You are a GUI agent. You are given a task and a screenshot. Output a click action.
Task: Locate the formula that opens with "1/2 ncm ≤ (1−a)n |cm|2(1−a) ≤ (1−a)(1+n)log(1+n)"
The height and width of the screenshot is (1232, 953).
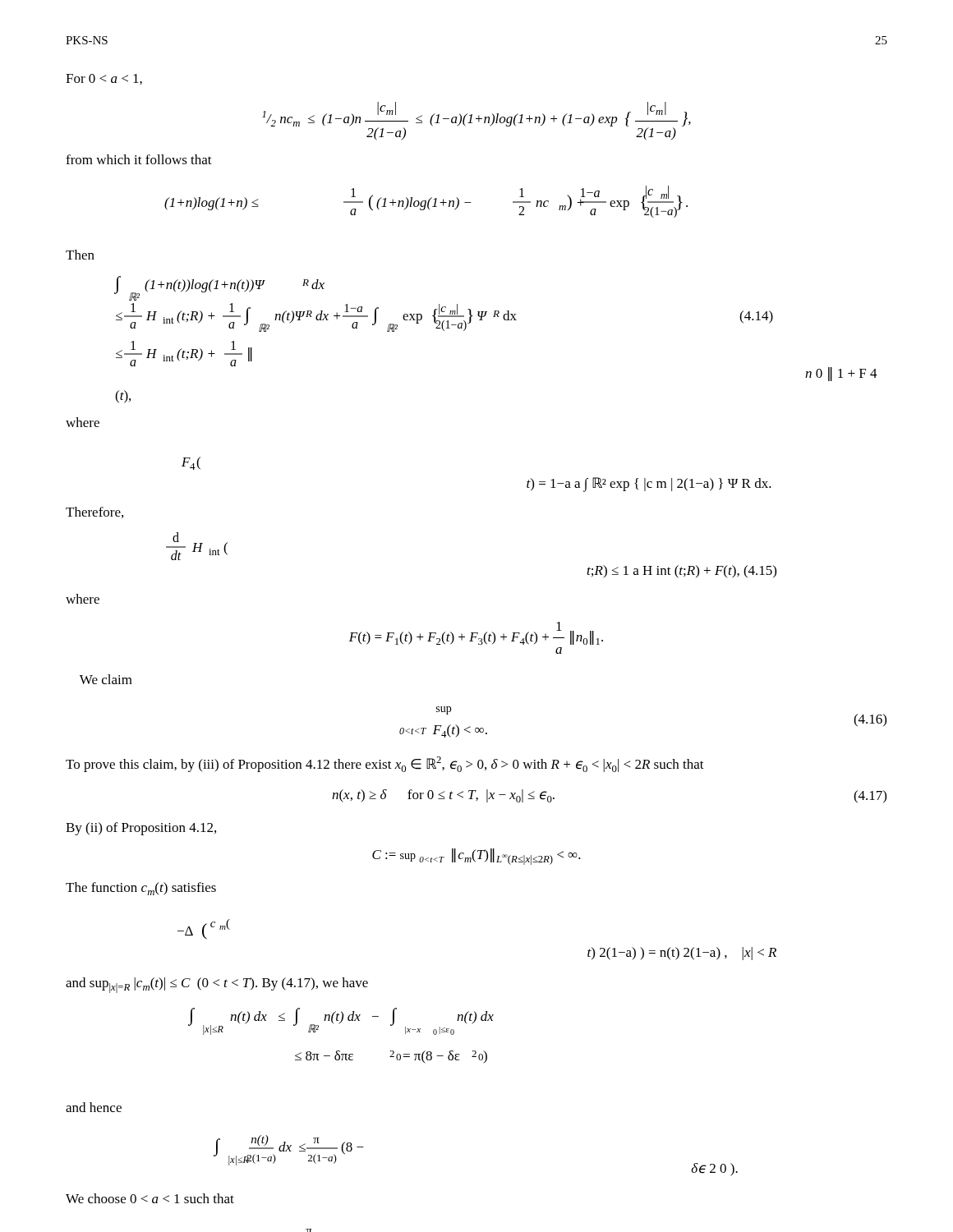pos(476,120)
